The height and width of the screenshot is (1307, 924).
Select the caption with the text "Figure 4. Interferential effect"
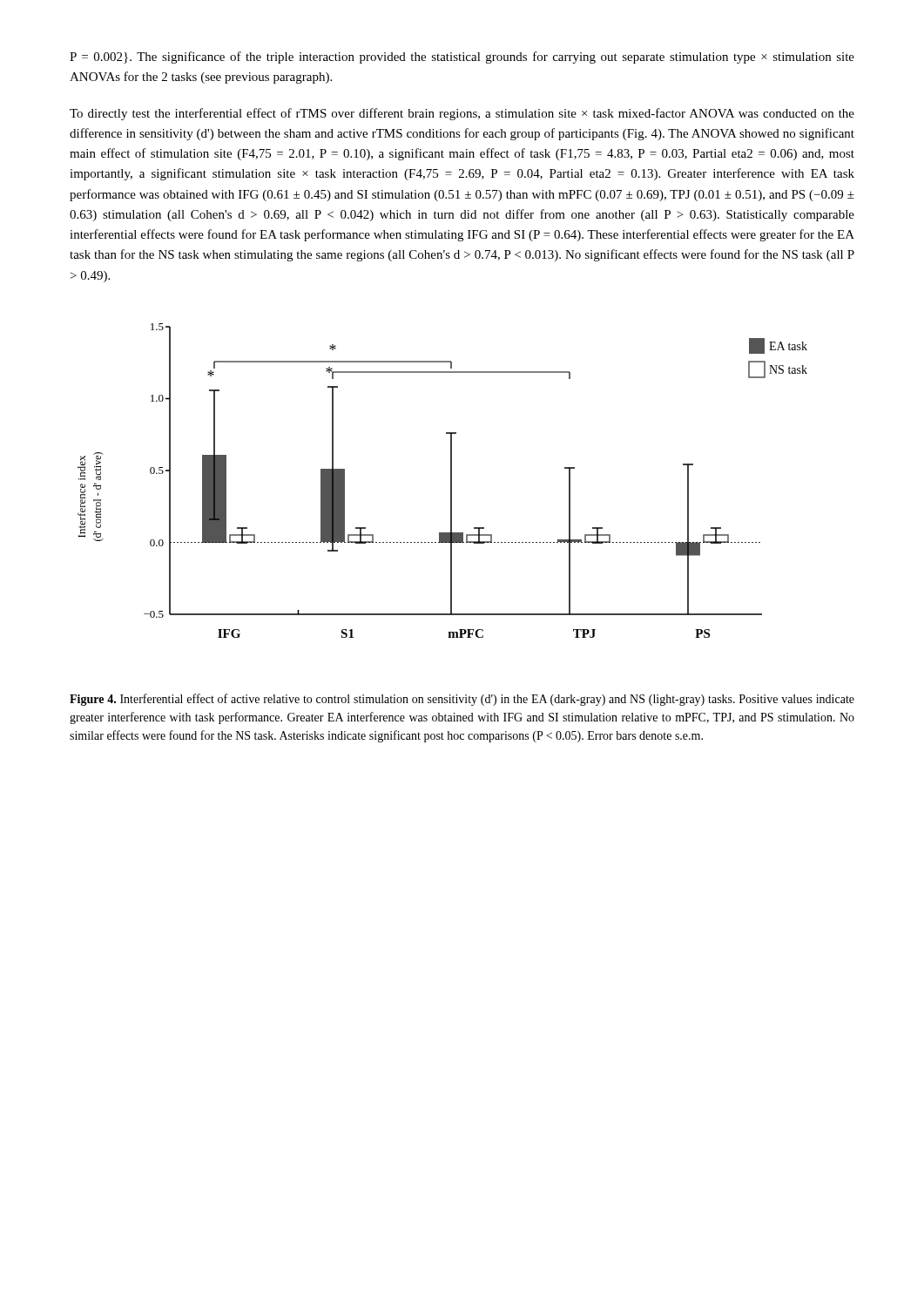462,717
